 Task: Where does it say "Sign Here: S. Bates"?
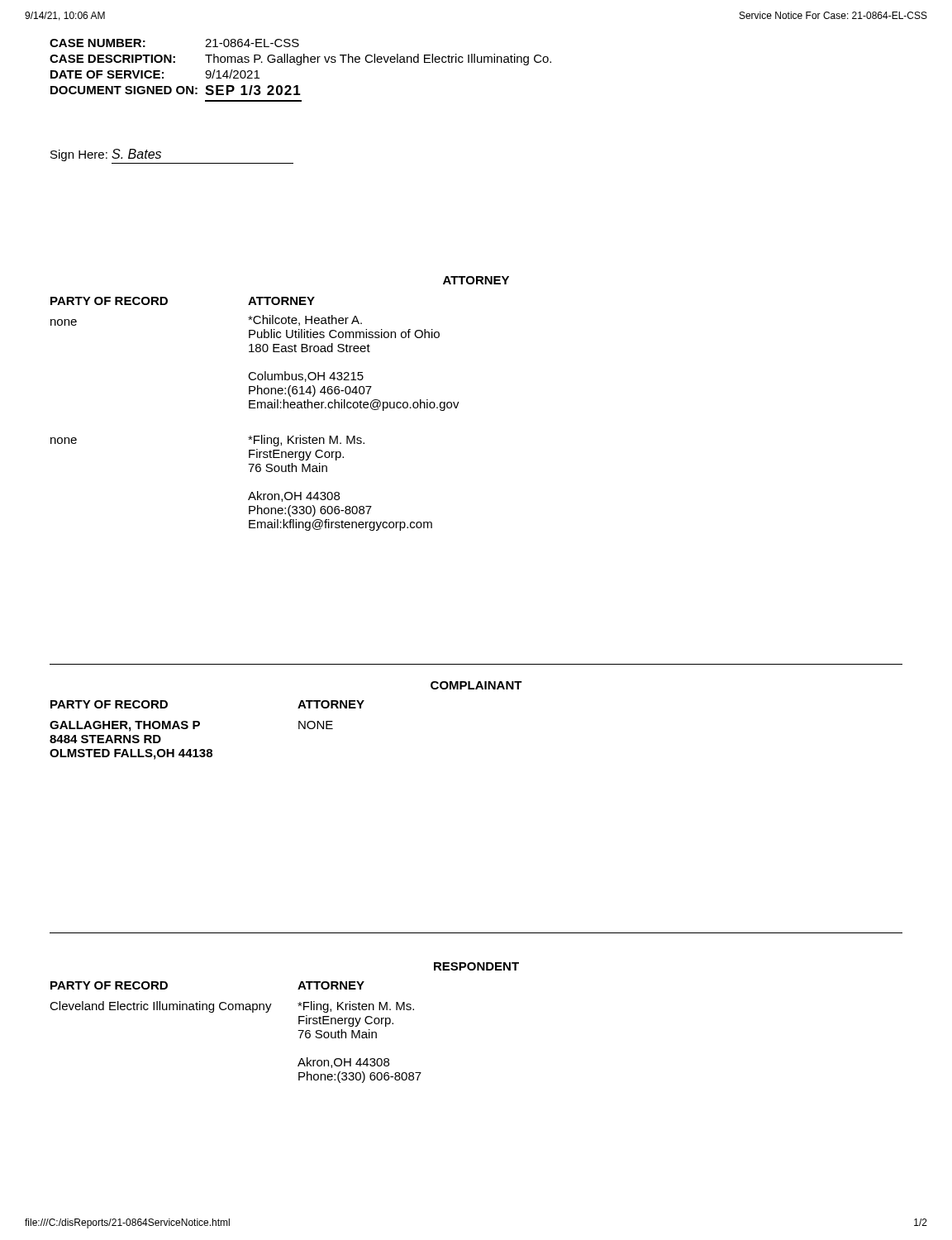pos(172,155)
